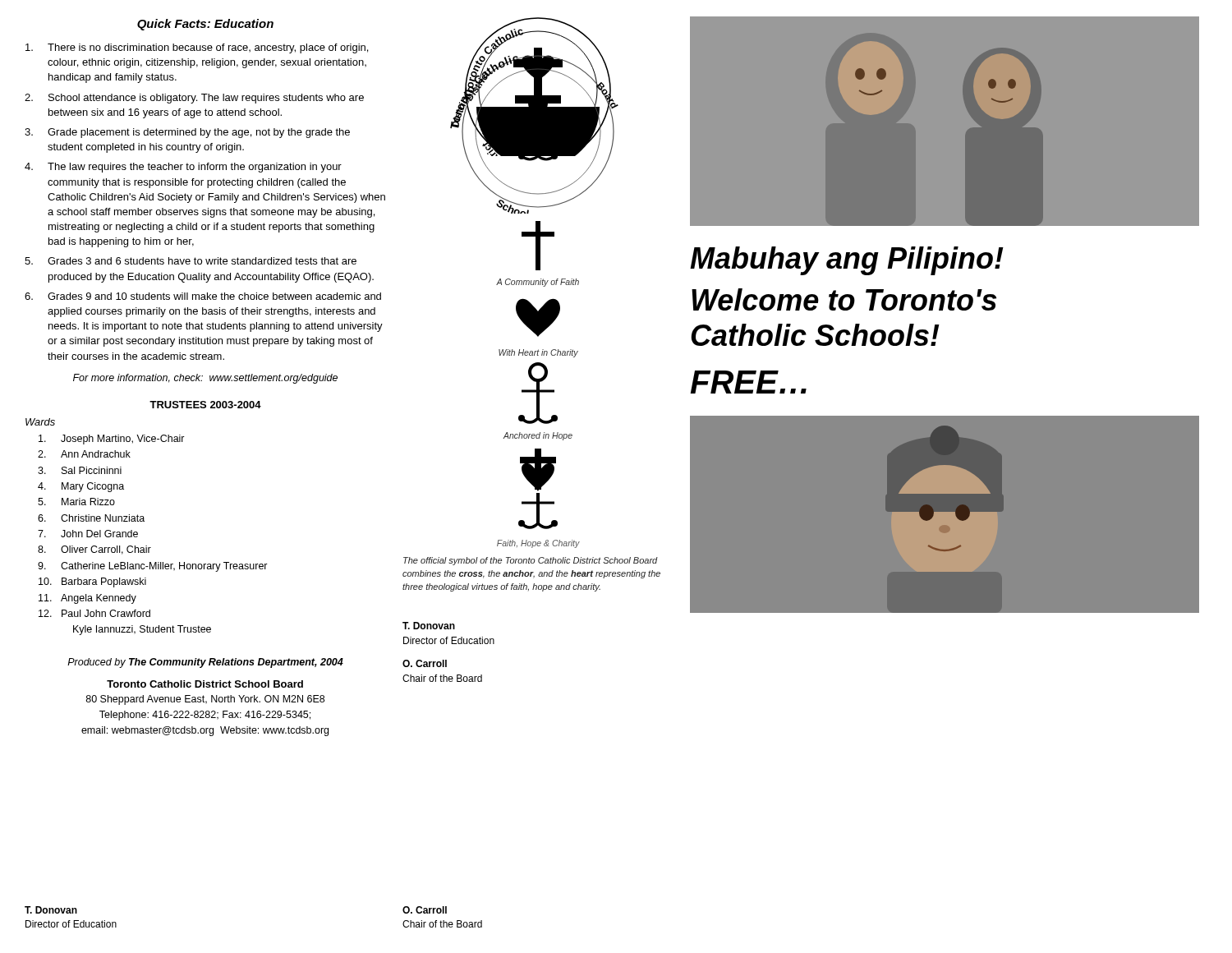This screenshot has width=1232, height=953.
Task: Find the list item containing "8.Oliver Carroll, Chair"
Action: (94, 551)
